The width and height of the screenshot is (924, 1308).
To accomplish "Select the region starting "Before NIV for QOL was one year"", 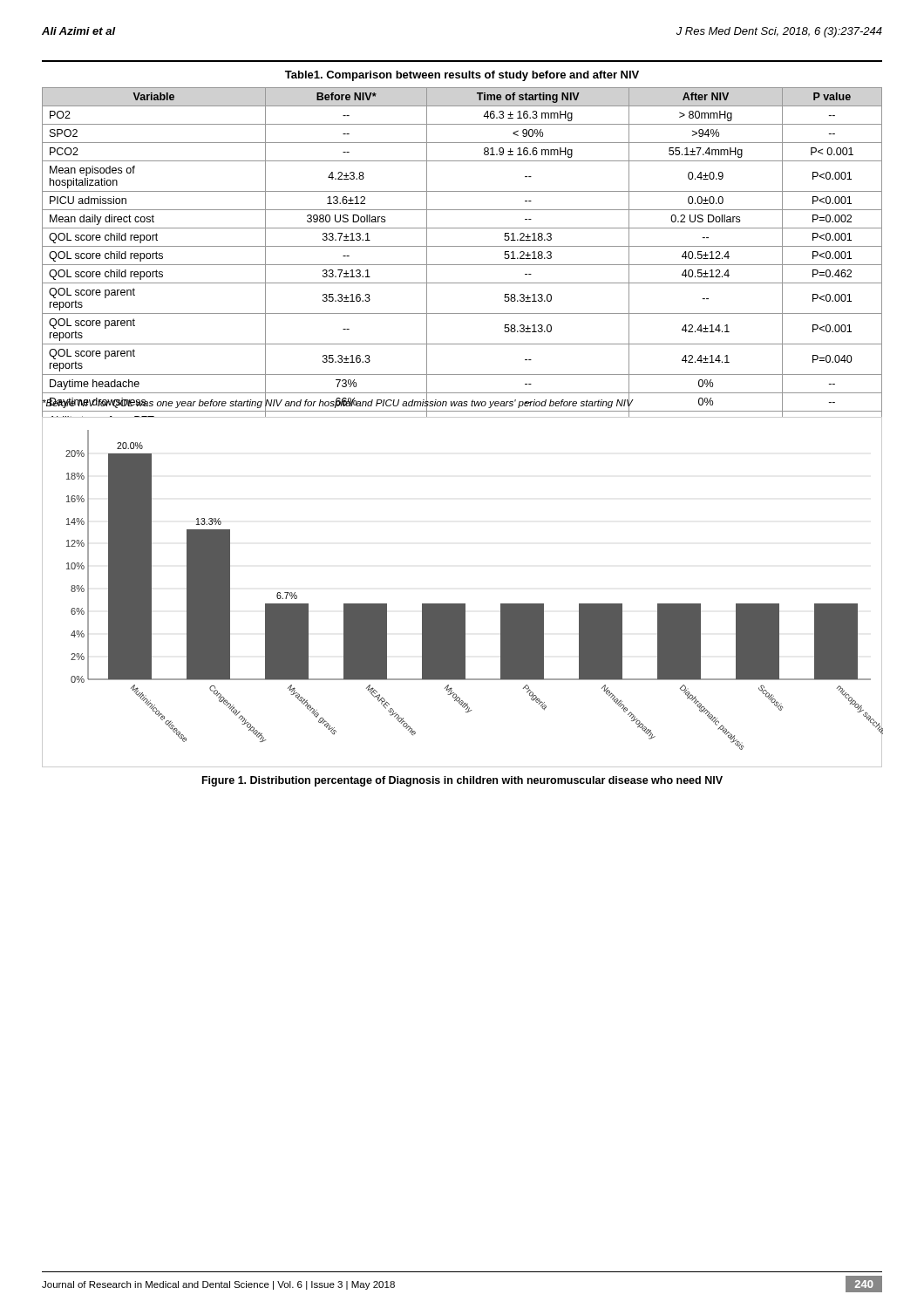I will click(x=337, y=403).
